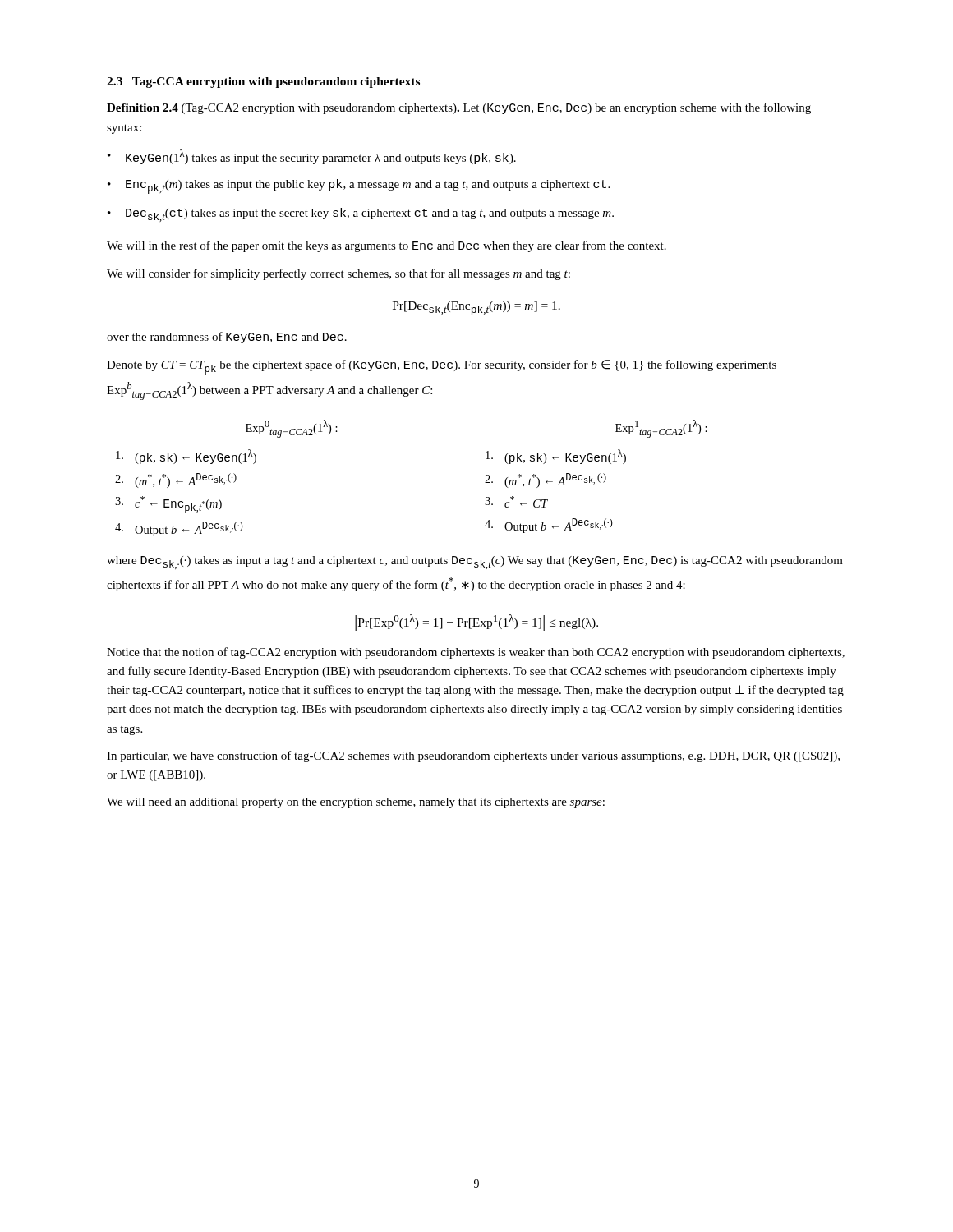Locate the text block that says "where Decsk,·(·) takes as input a tag t"
Screen dimensions: 1232x953
click(x=475, y=573)
